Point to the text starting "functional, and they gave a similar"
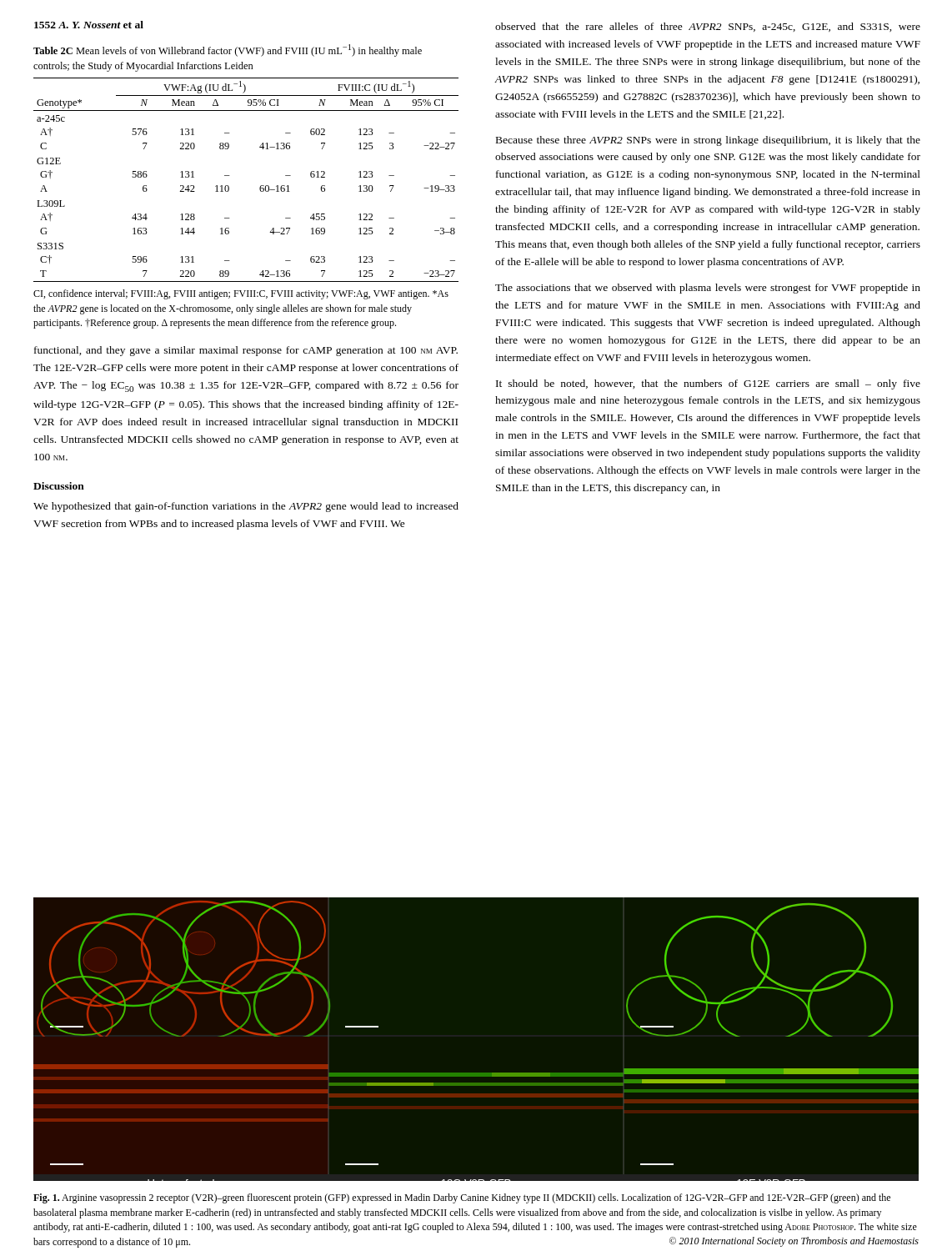 pyautogui.click(x=246, y=404)
